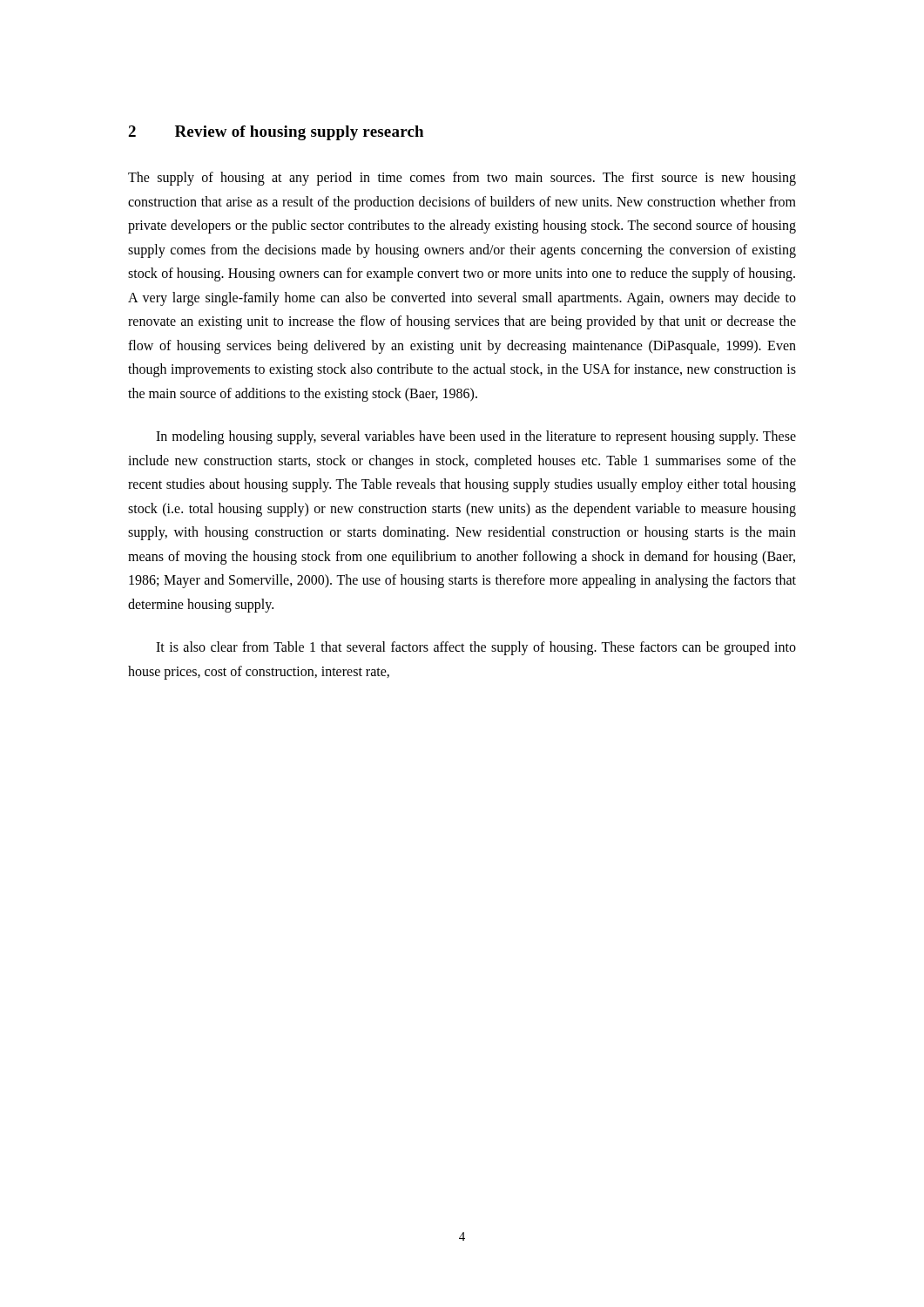Where is the passage that starts "The supply of housing at any"?
Viewport: 924px width, 1307px height.
click(462, 285)
